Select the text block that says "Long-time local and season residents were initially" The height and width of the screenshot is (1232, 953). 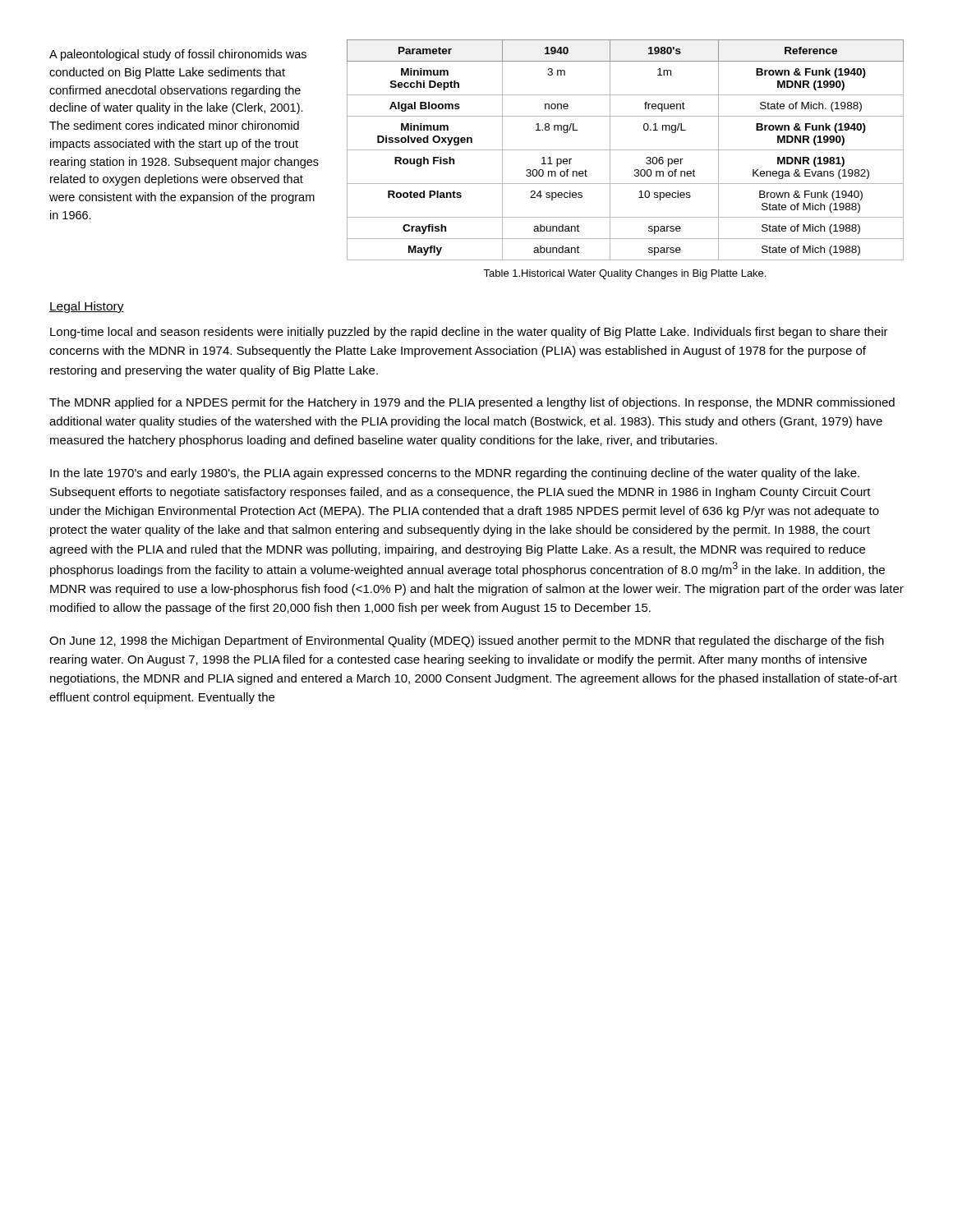point(468,351)
